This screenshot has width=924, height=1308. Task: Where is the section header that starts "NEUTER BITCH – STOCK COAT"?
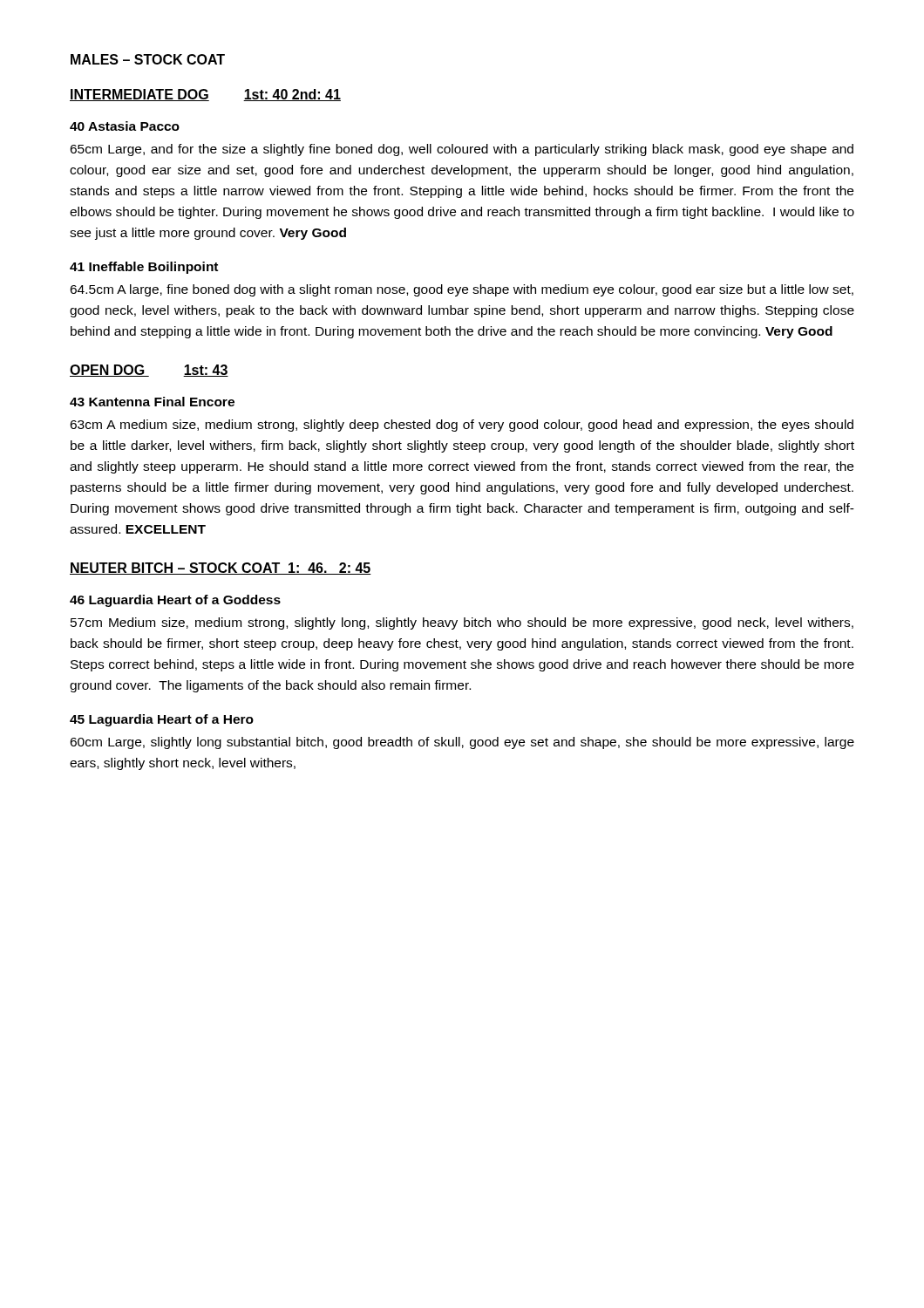pyautogui.click(x=220, y=569)
